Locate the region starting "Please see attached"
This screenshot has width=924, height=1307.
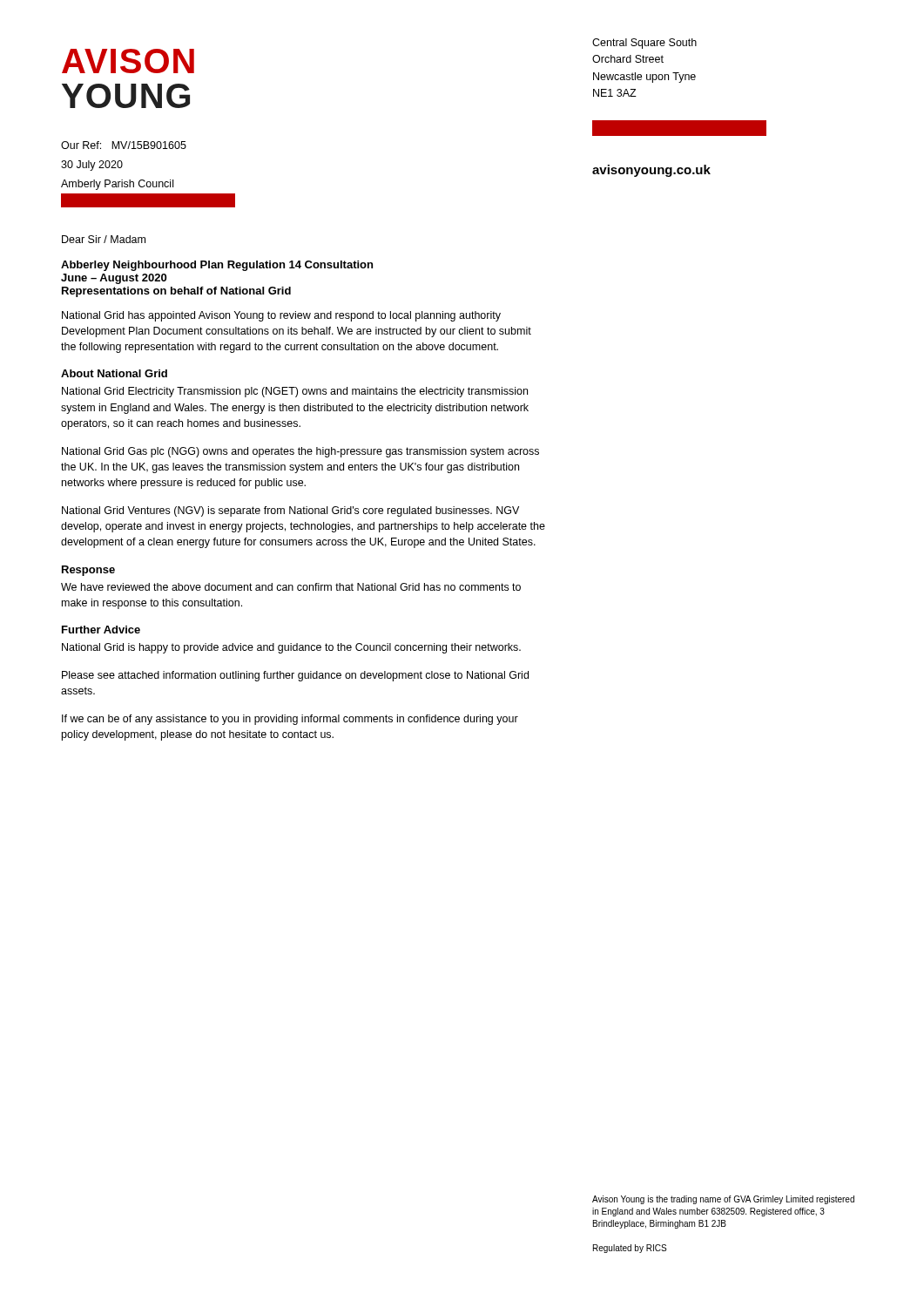tap(295, 683)
